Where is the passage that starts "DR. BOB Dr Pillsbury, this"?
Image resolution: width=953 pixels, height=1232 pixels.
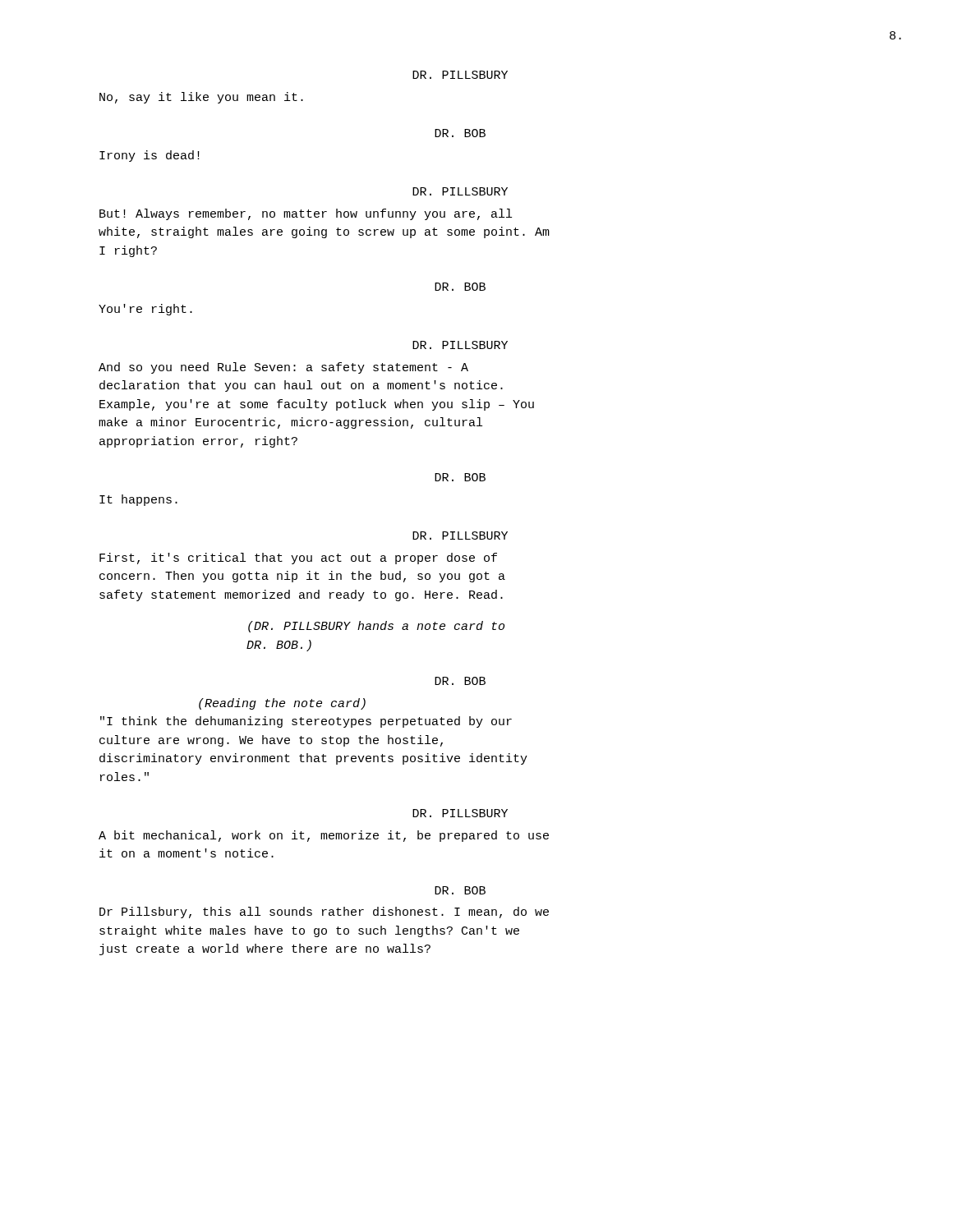[460, 921]
